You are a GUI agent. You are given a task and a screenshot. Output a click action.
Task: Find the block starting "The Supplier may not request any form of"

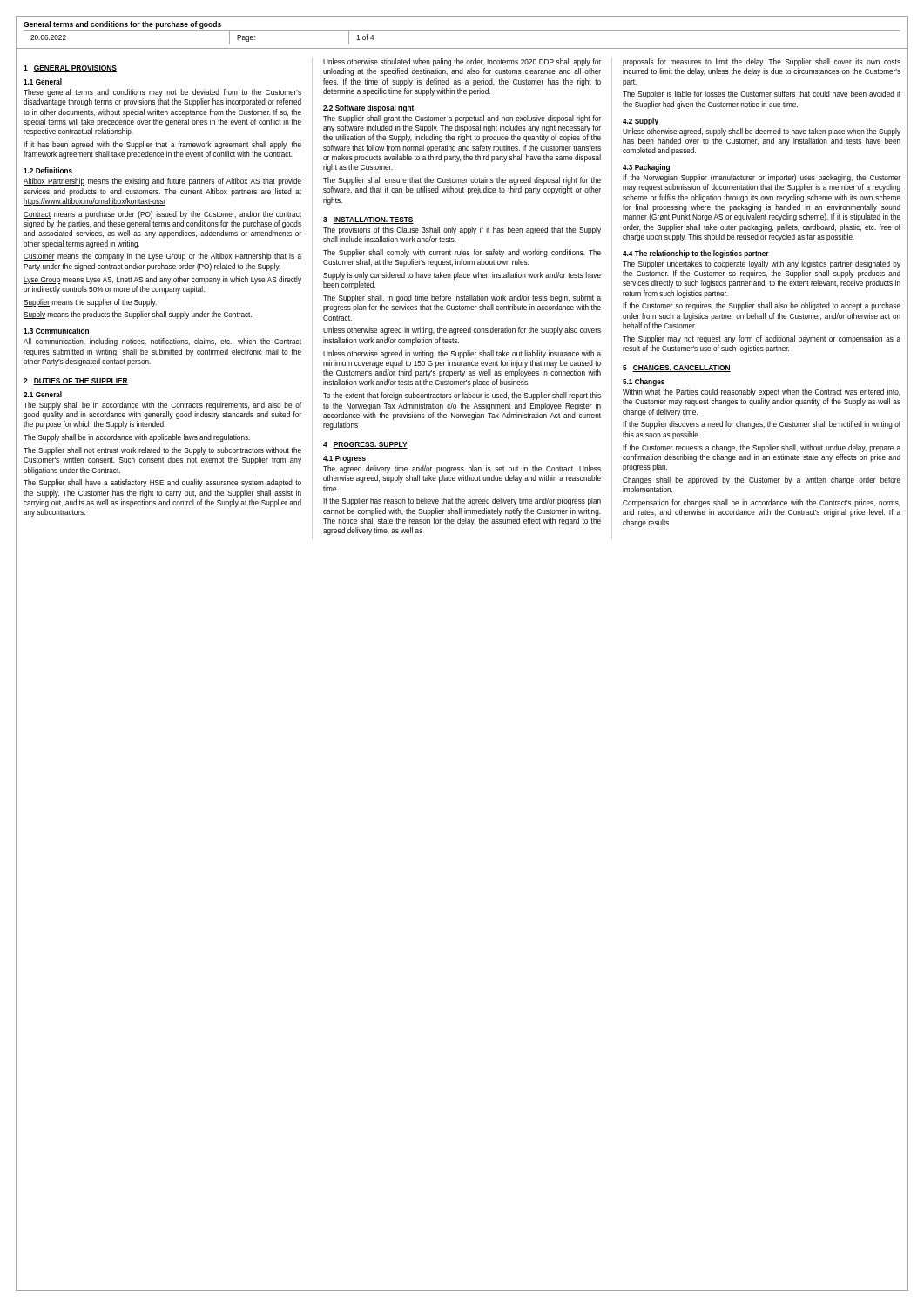(x=762, y=344)
